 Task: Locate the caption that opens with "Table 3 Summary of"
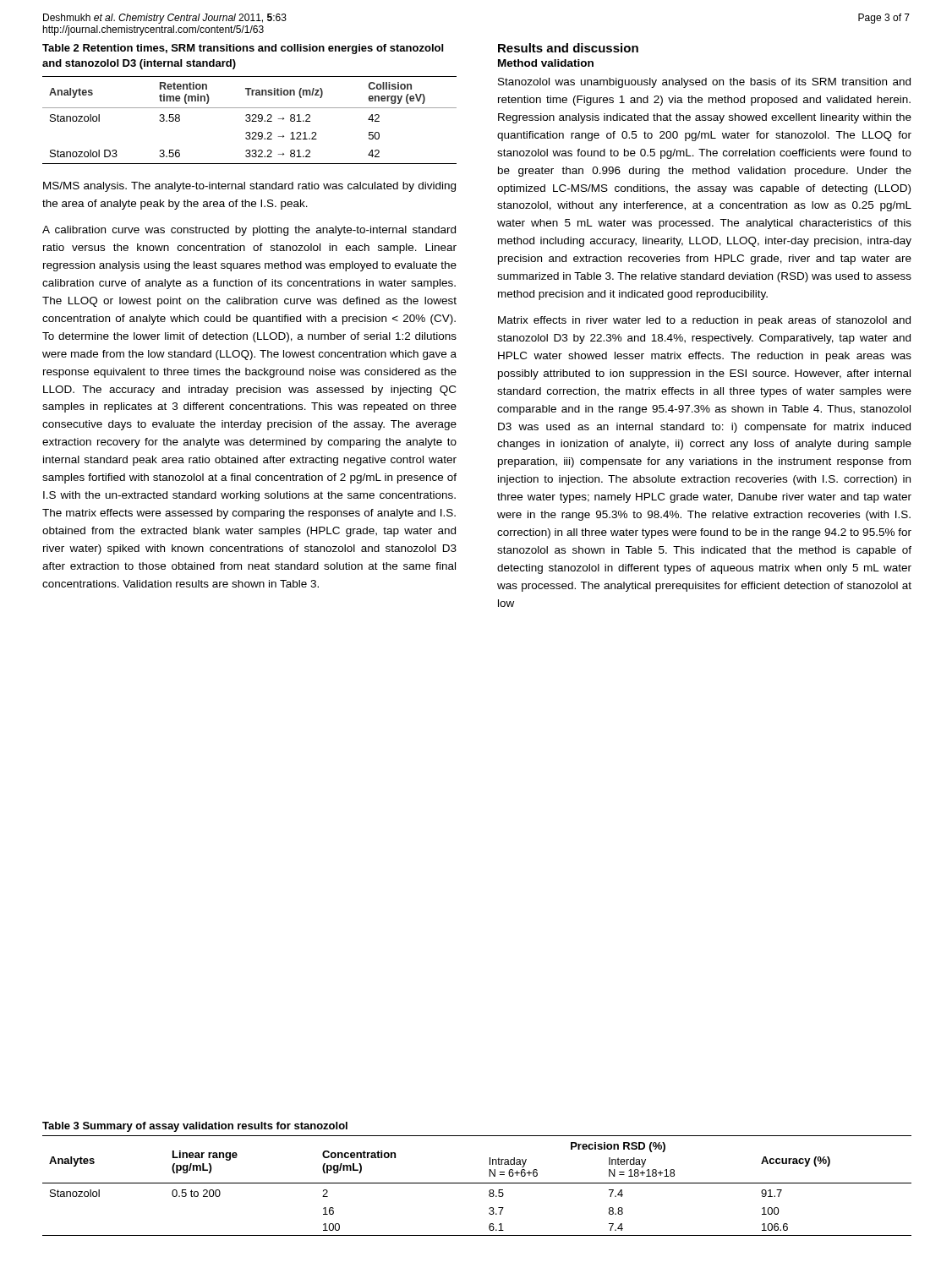[x=195, y=1126]
